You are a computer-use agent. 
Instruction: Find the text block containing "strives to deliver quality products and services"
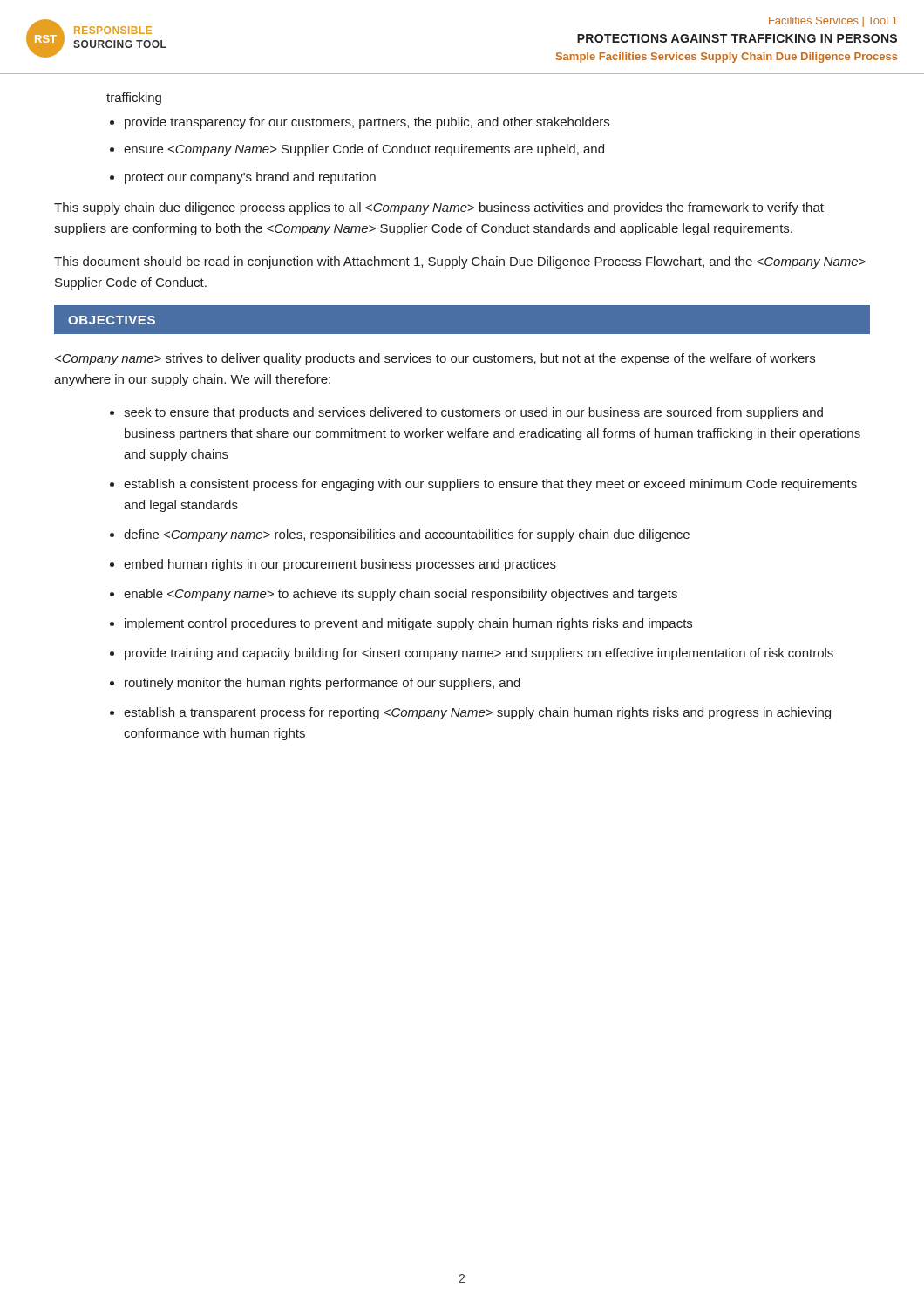click(x=435, y=368)
